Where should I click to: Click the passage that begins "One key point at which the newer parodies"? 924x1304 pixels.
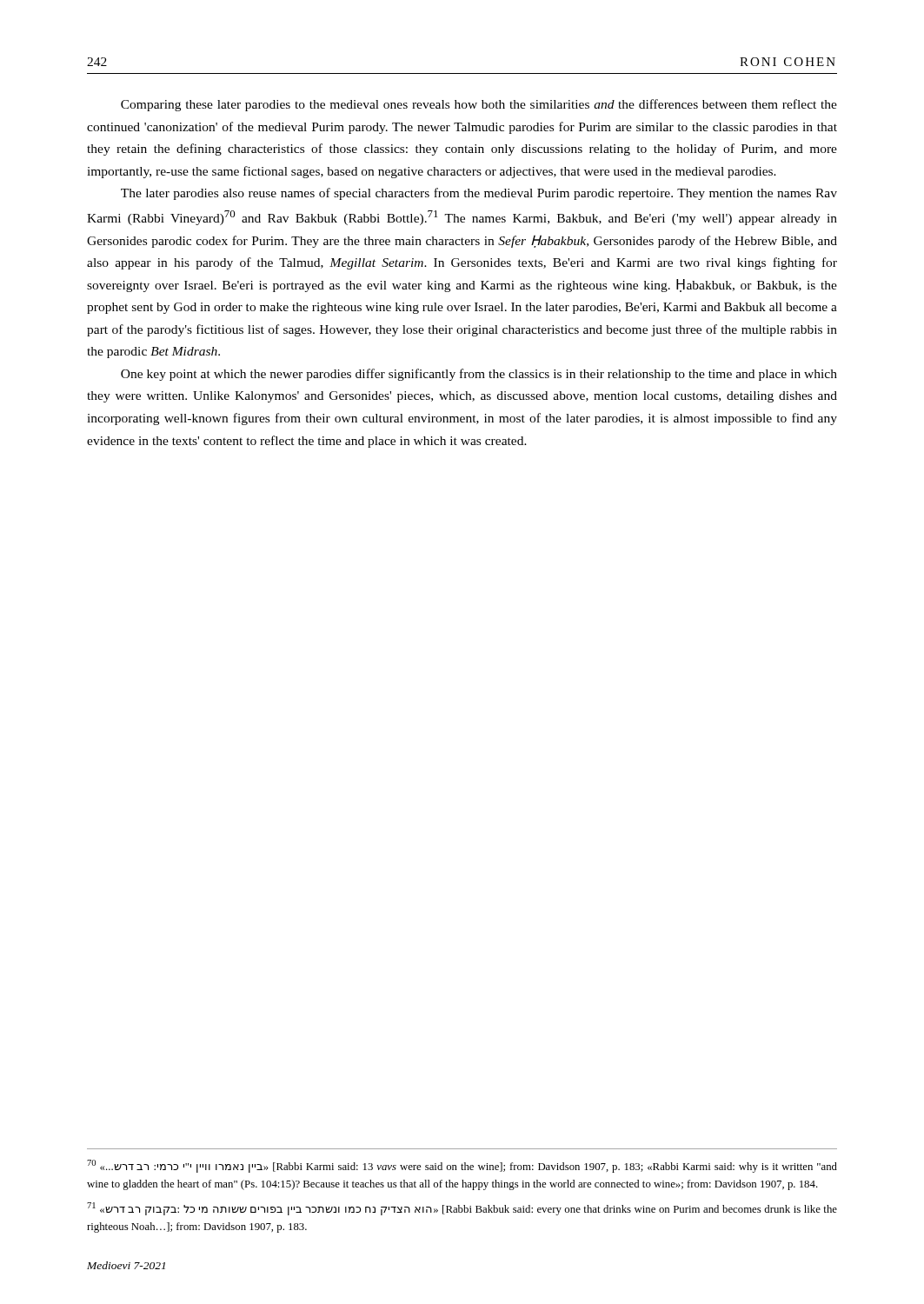(x=462, y=407)
